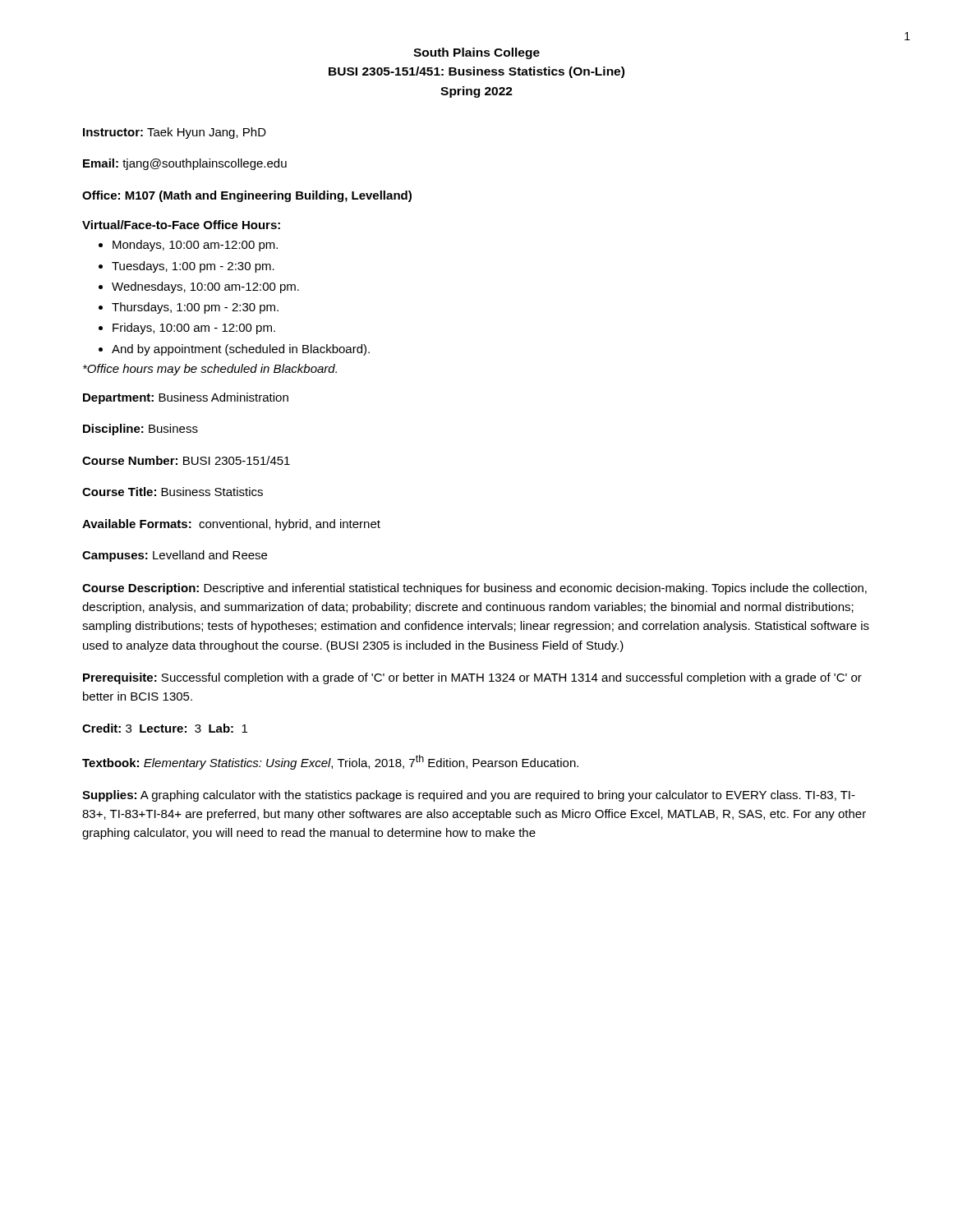
Task: Locate the text containing "Office hours may be scheduled in Blackboard."
Action: pyautogui.click(x=210, y=368)
